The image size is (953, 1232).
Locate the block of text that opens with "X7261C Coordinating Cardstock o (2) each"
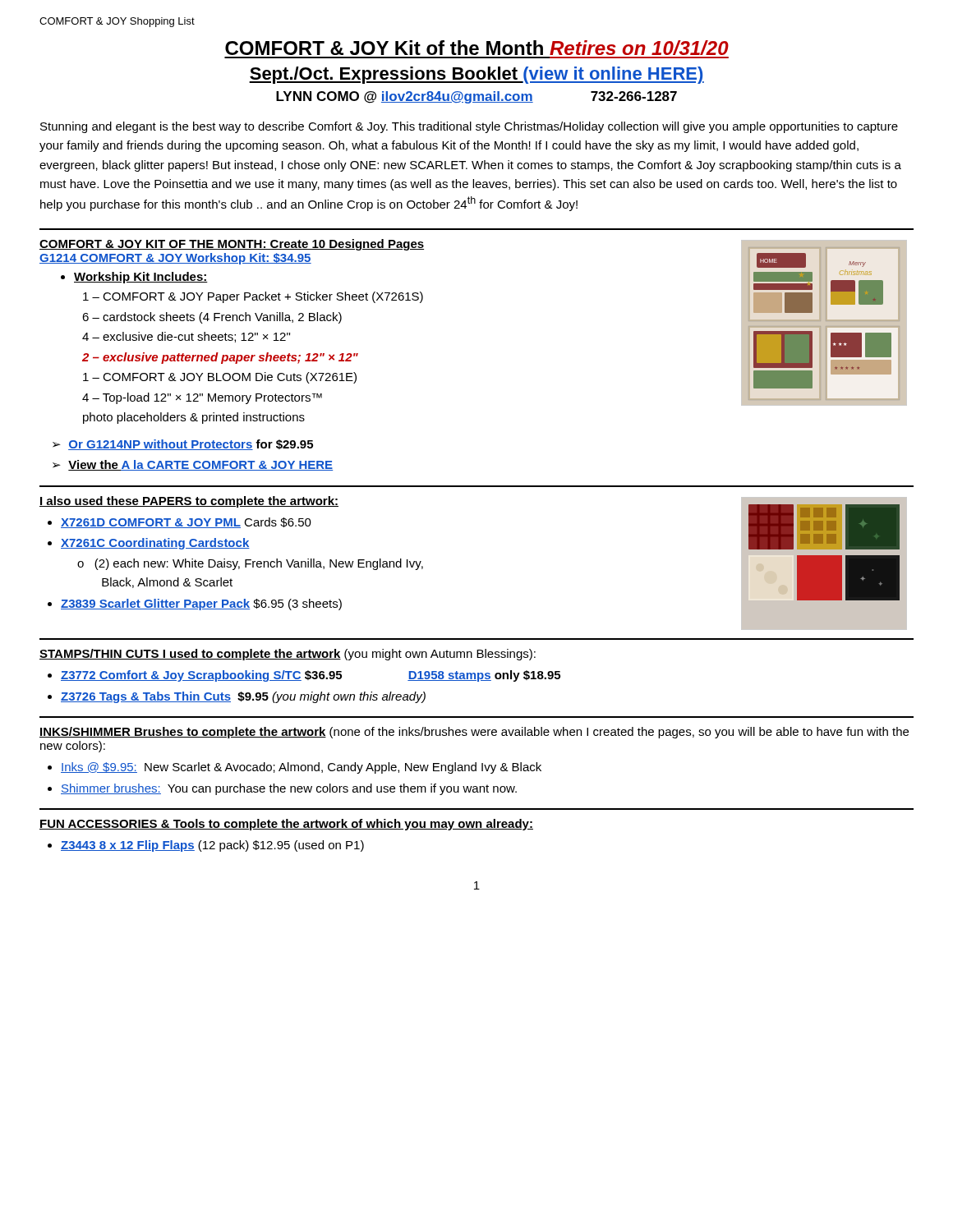394,562
